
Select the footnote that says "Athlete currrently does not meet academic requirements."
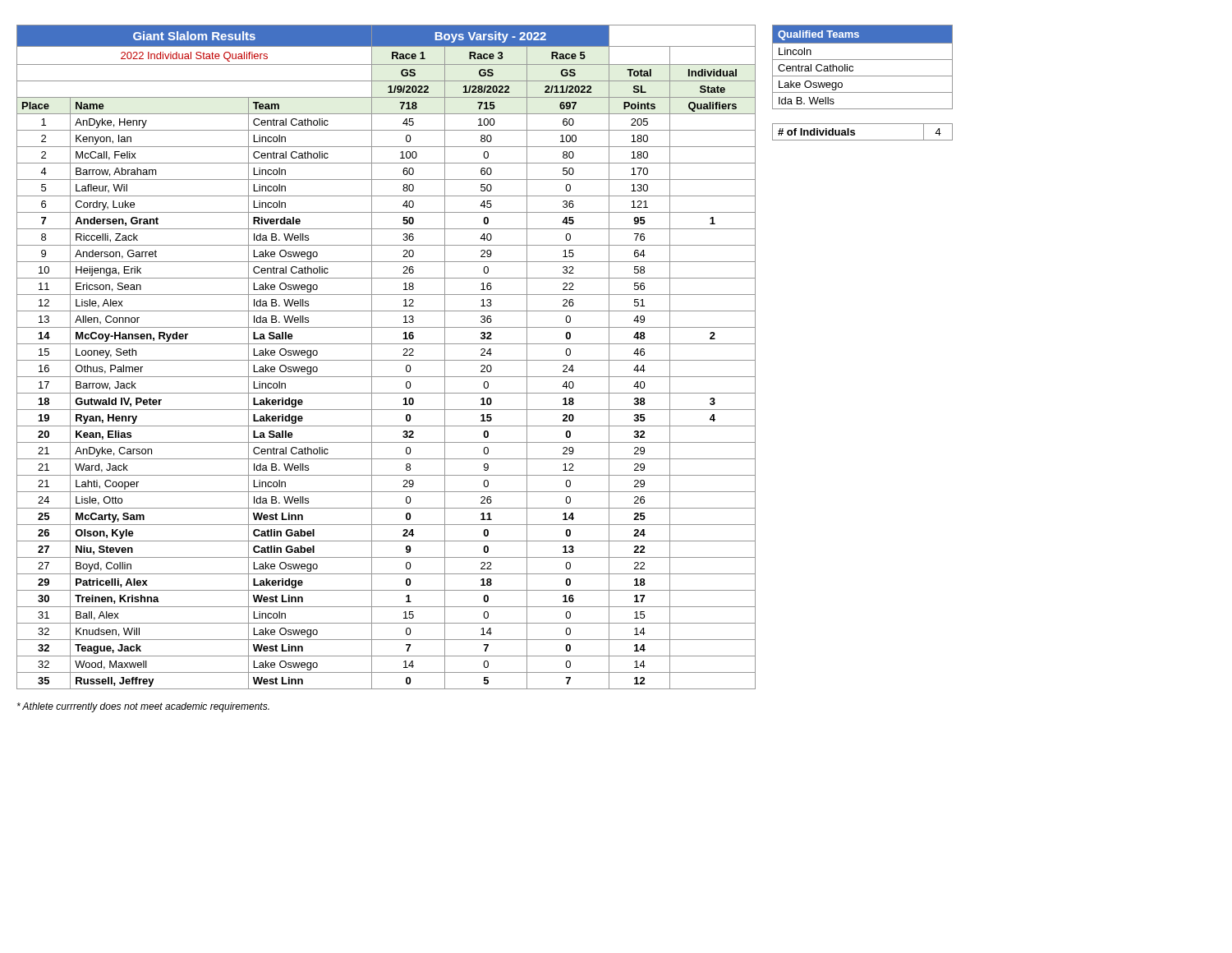(x=143, y=707)
